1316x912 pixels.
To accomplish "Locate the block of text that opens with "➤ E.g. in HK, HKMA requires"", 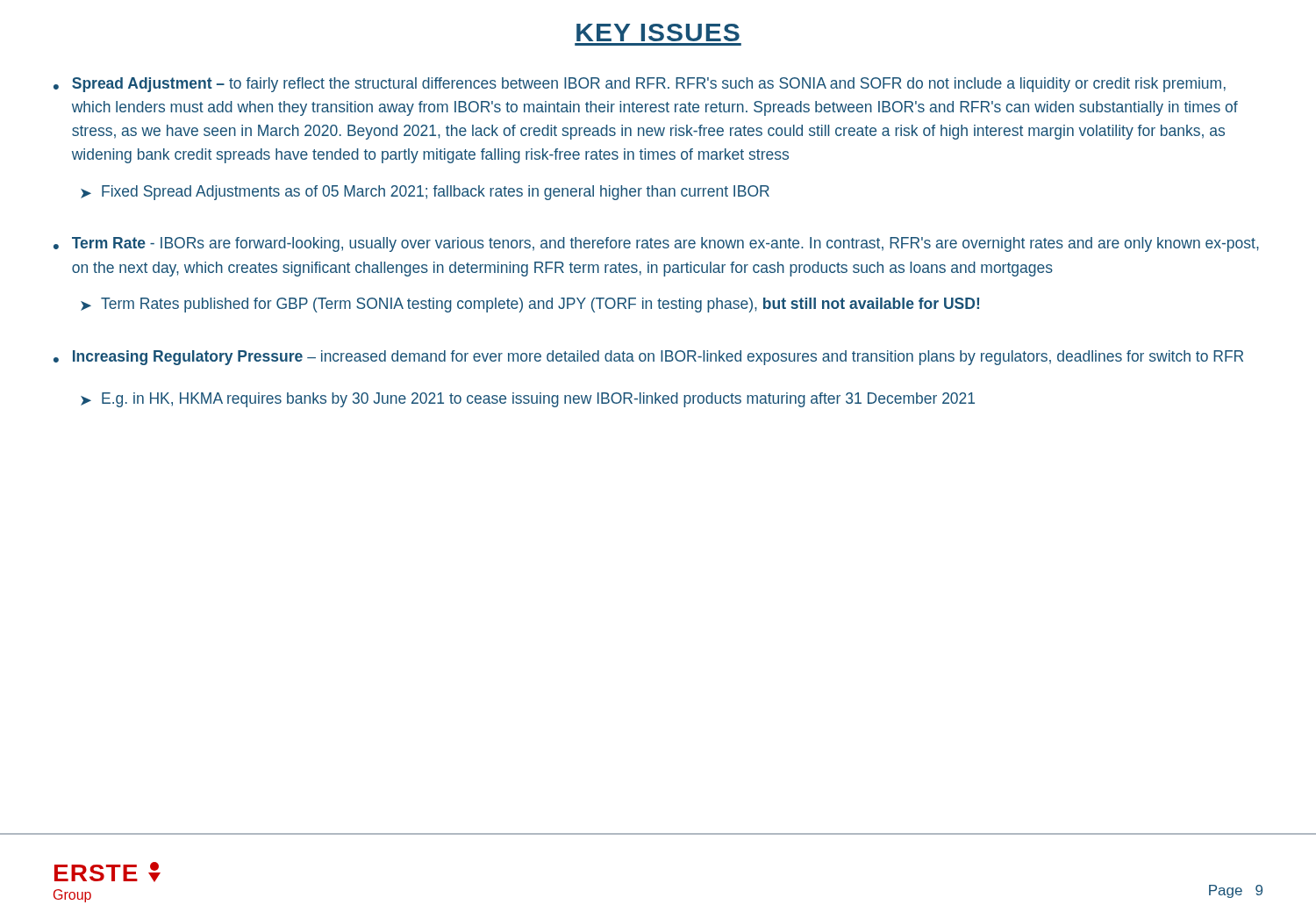I will pyautogui.click(x=527, y=400).
